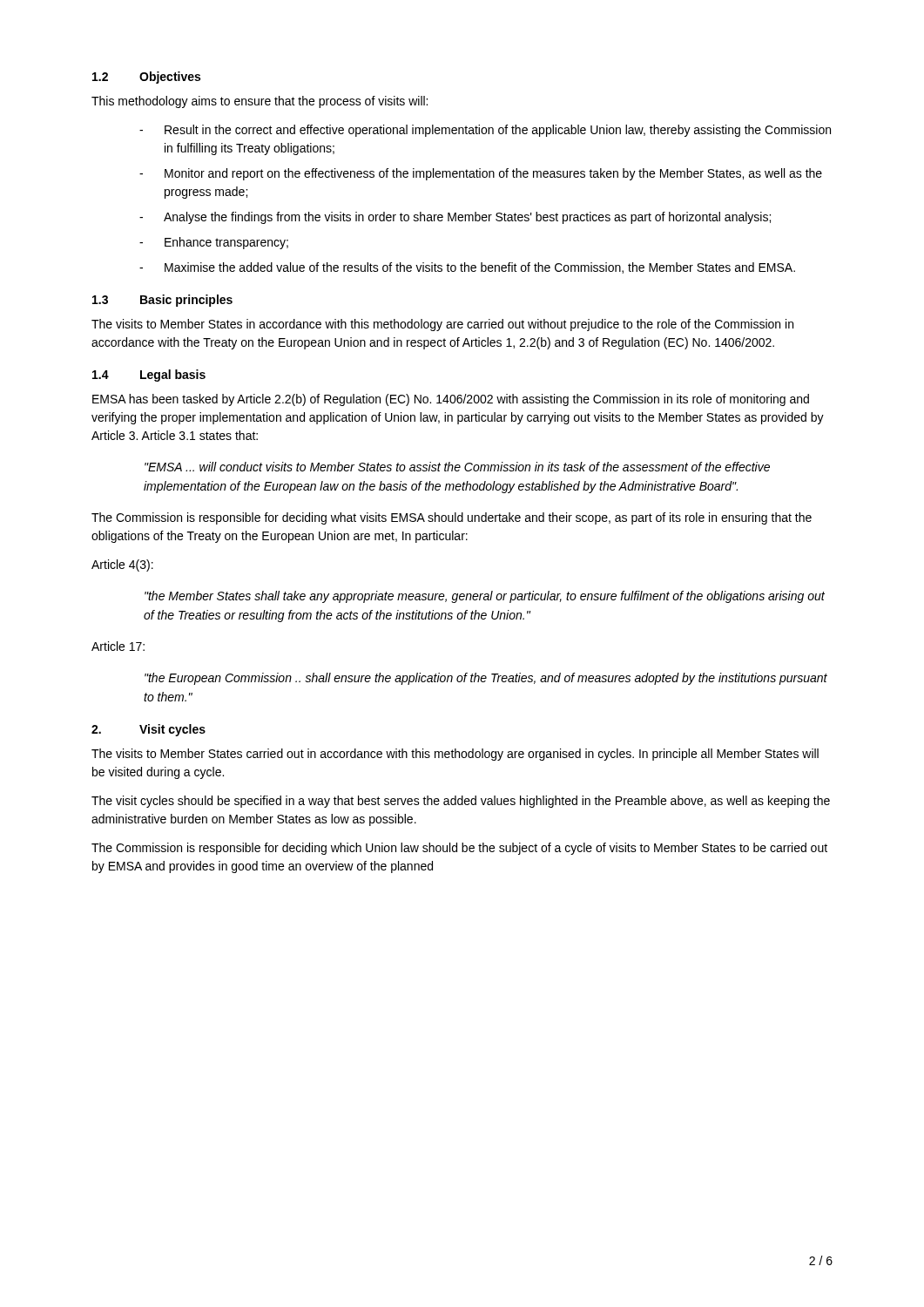Select the passage starting "2. Visit cycles"

point(149,730)
